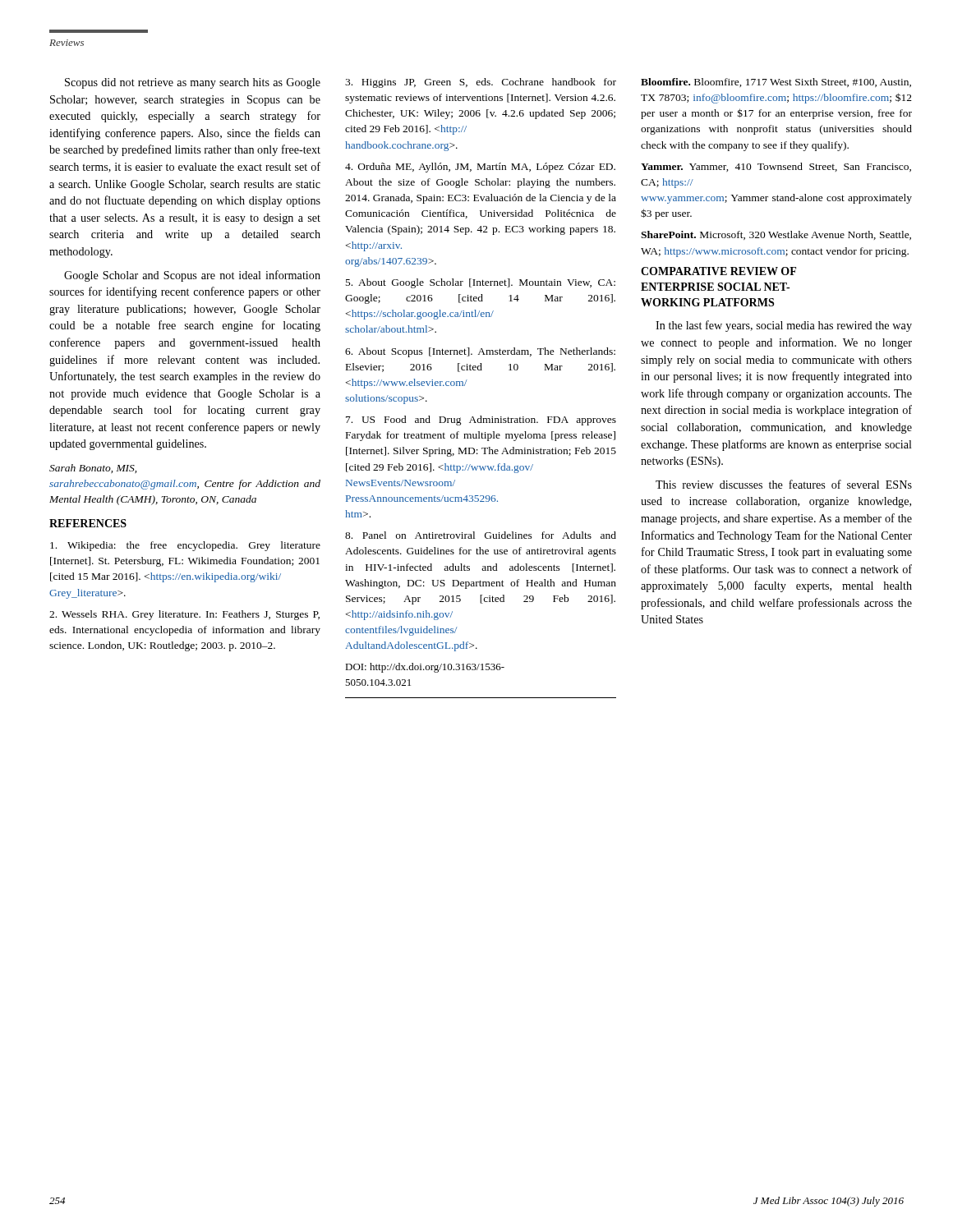Find the block on this page that starts "In the last few years, social"

pos(776,473)
